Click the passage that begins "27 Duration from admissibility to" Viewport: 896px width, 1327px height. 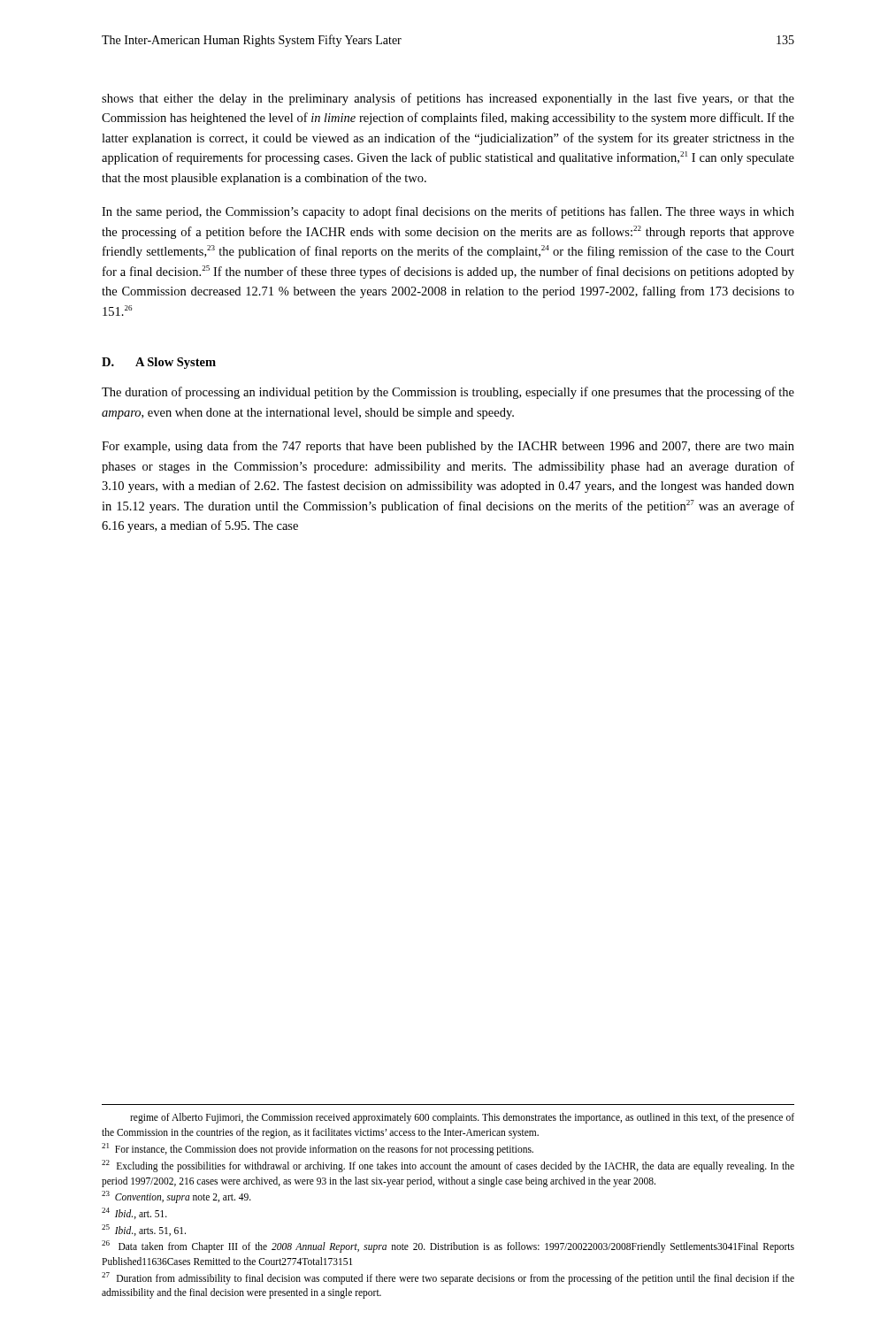click(448, 1285)
